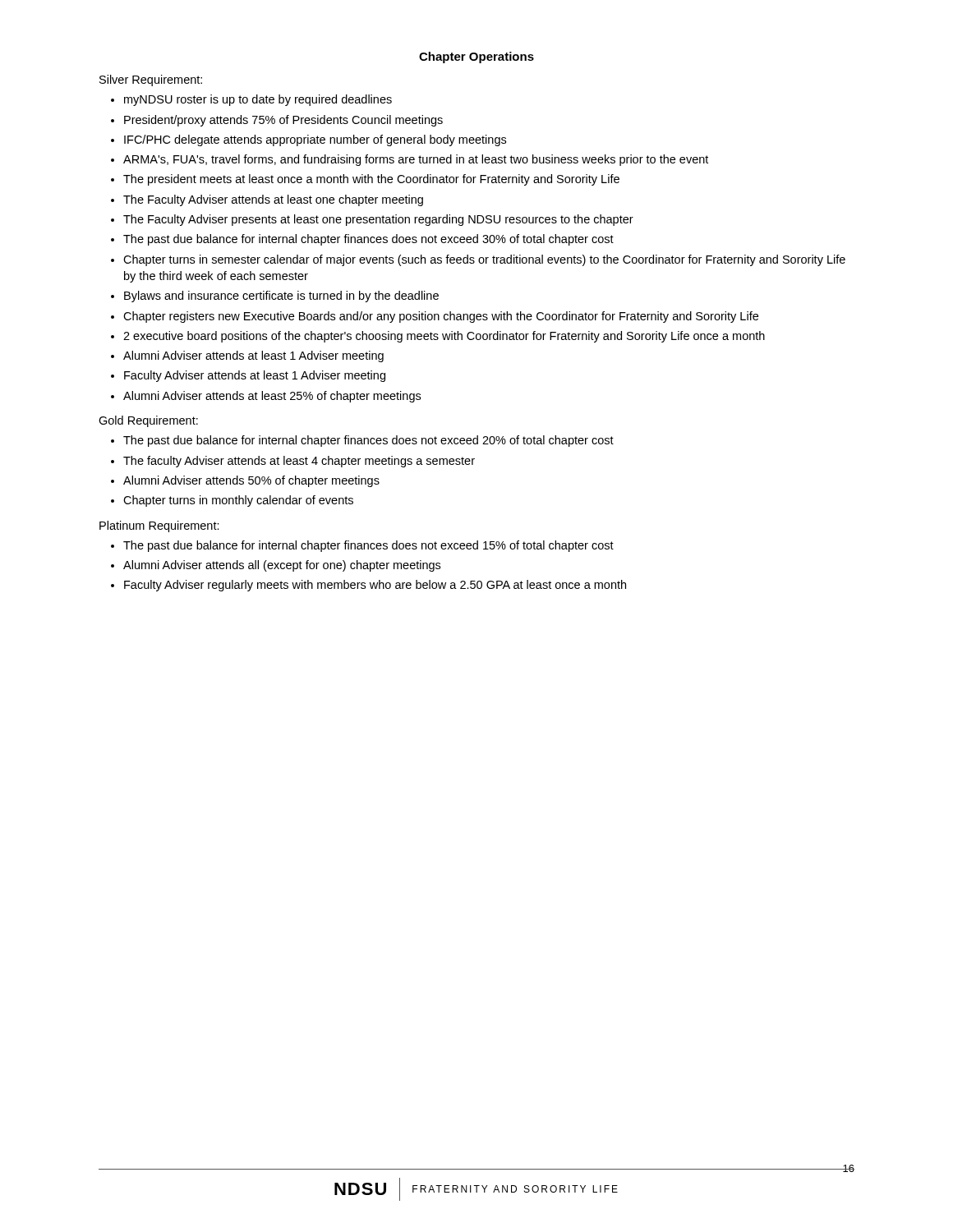Screen dimensions: 1232x953
Task: Point to the block beginning "Chapter registers new Executive Boards and/or"
Action: tap(441, 316)
